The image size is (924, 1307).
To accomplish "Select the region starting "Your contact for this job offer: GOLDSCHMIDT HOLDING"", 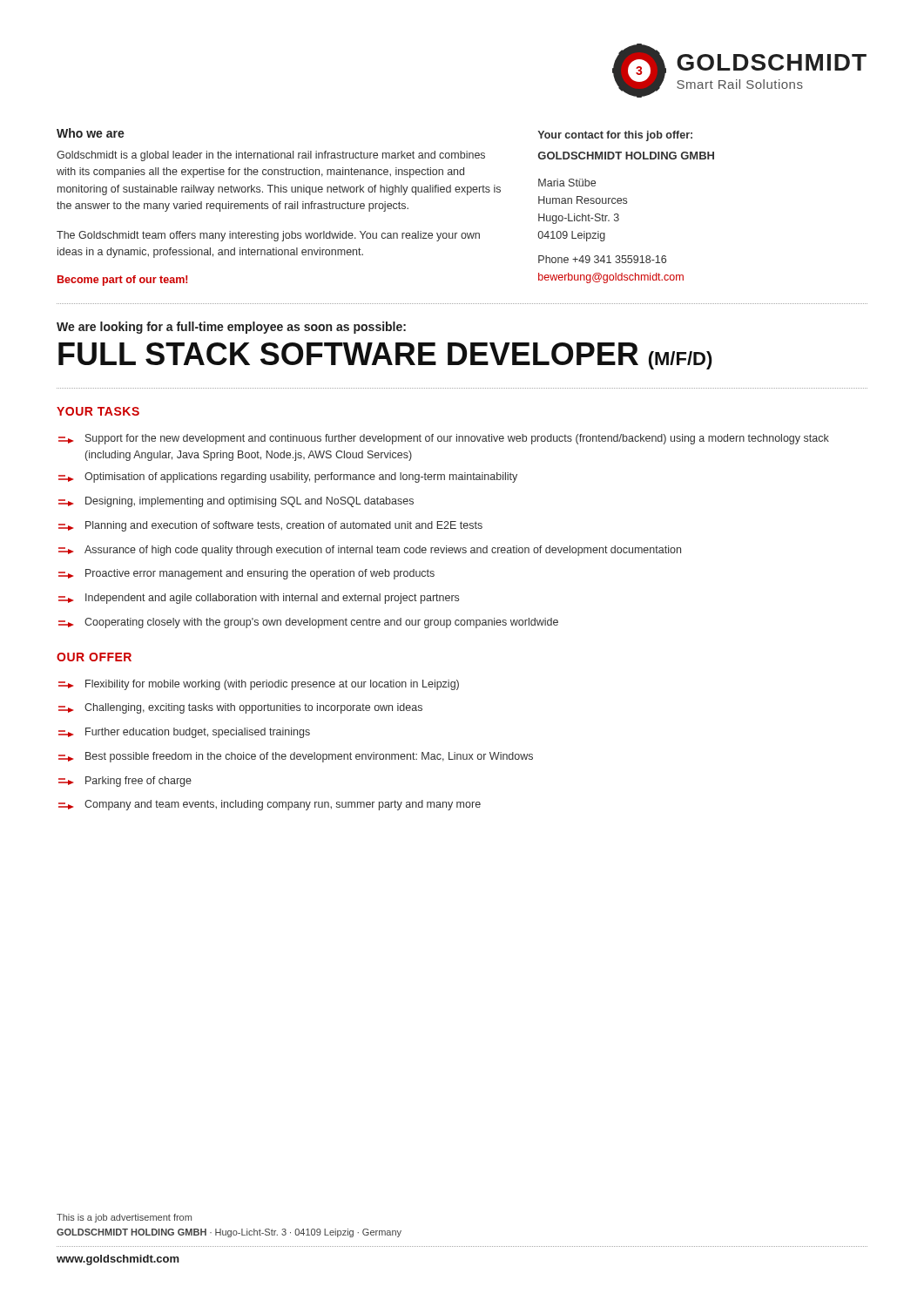I will tap(615, 136).
